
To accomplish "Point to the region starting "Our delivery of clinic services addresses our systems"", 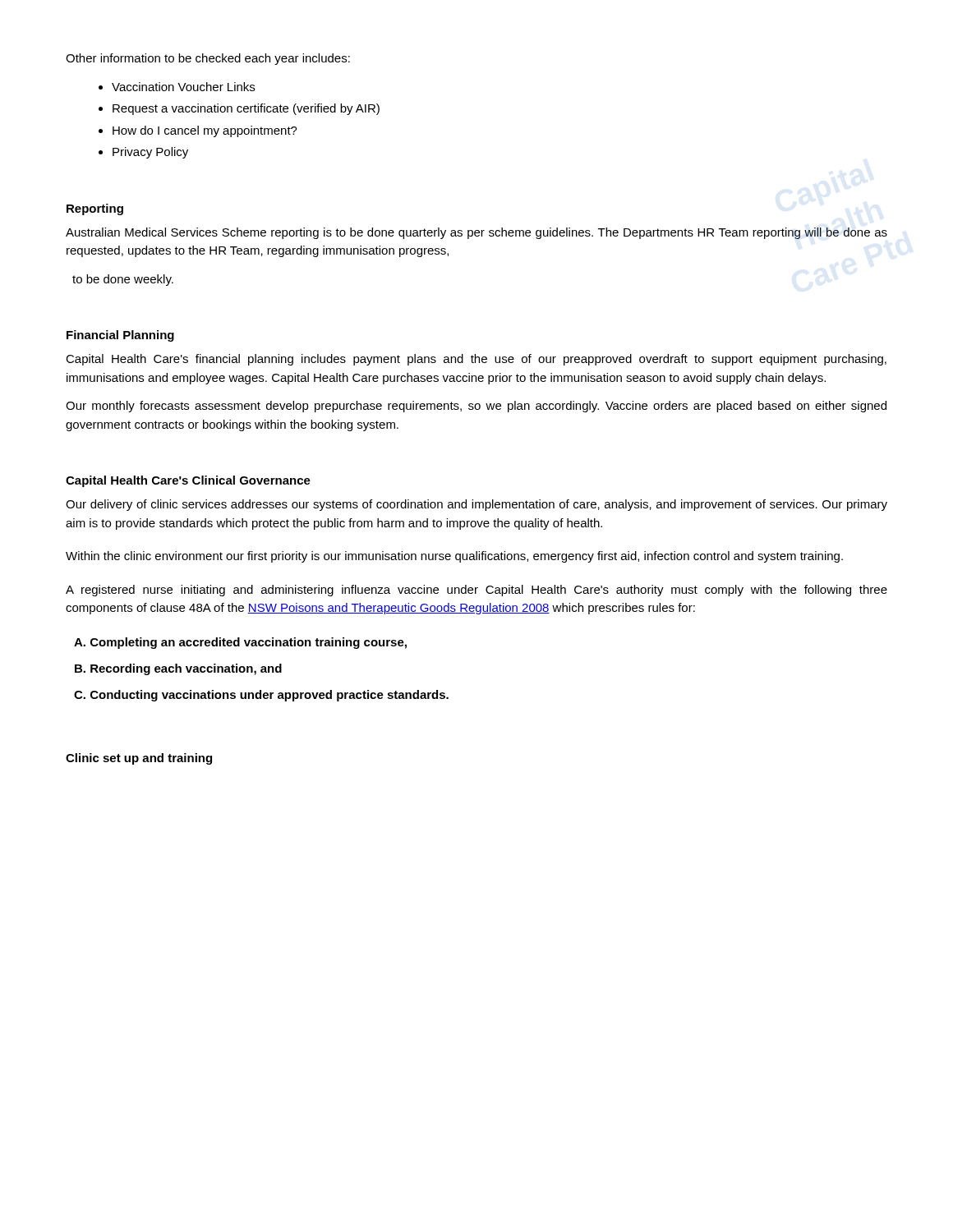I will (x=476, y=514).
